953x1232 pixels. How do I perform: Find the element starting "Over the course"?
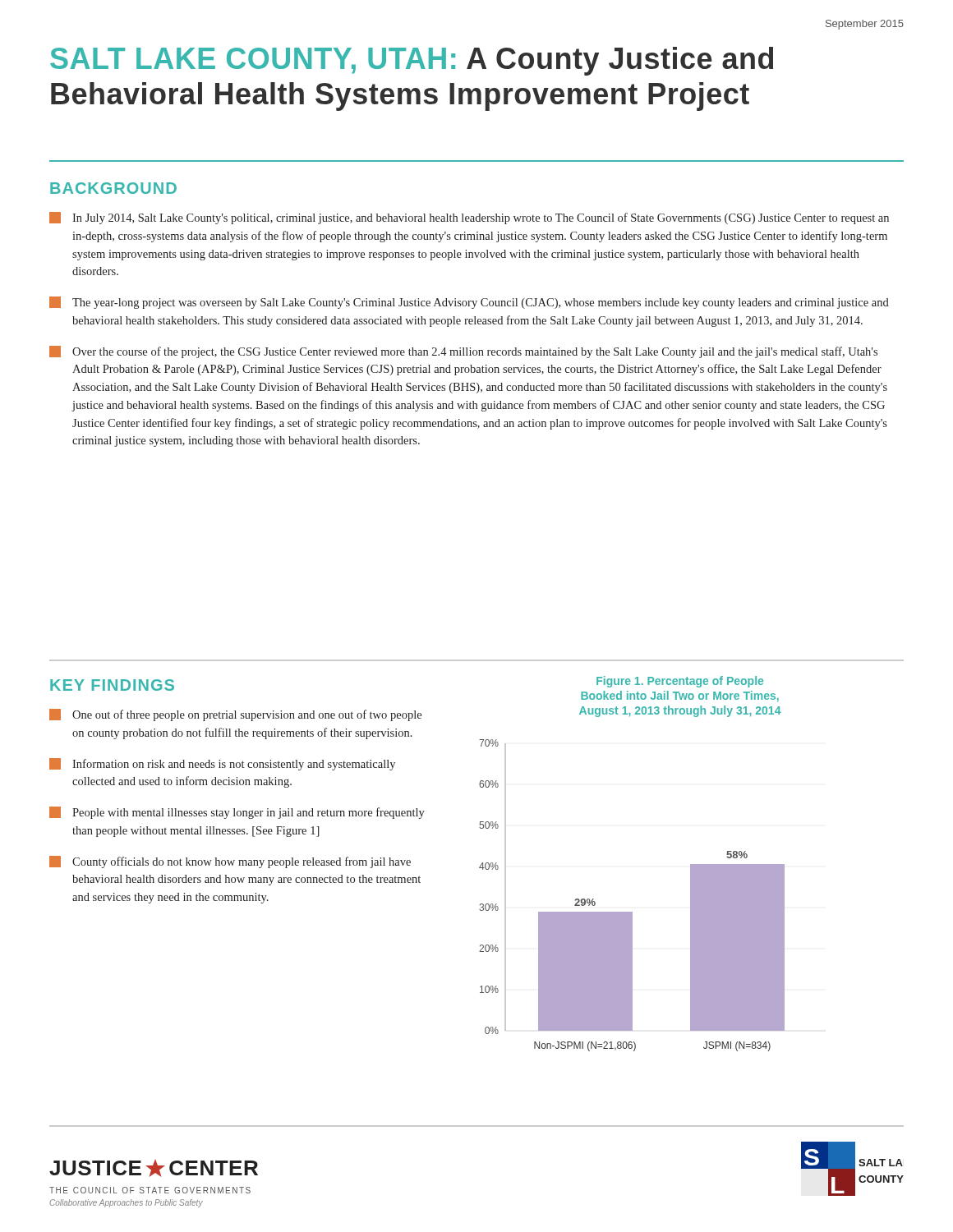point(476,396)
